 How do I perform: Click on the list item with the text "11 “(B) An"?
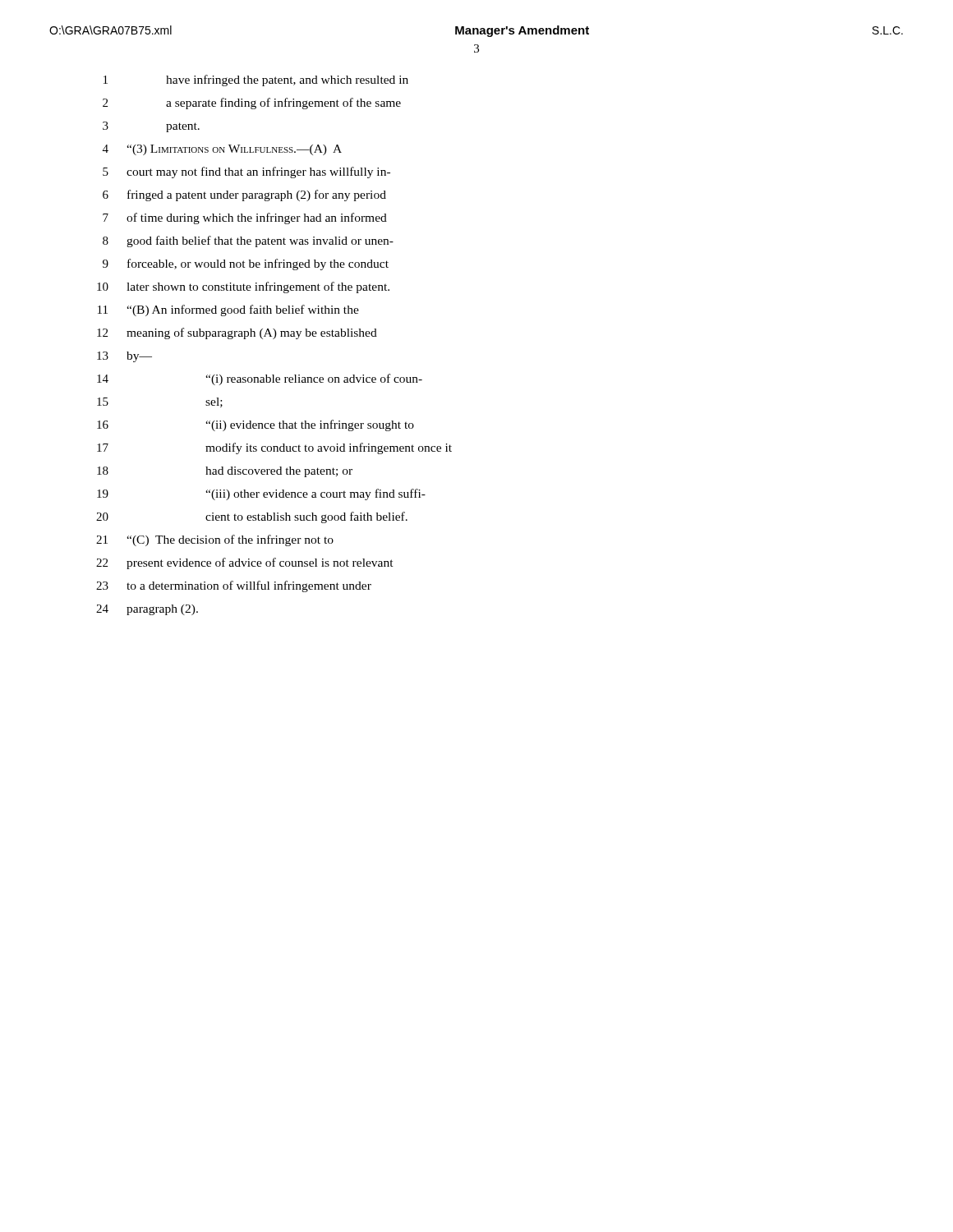(228, 310)
